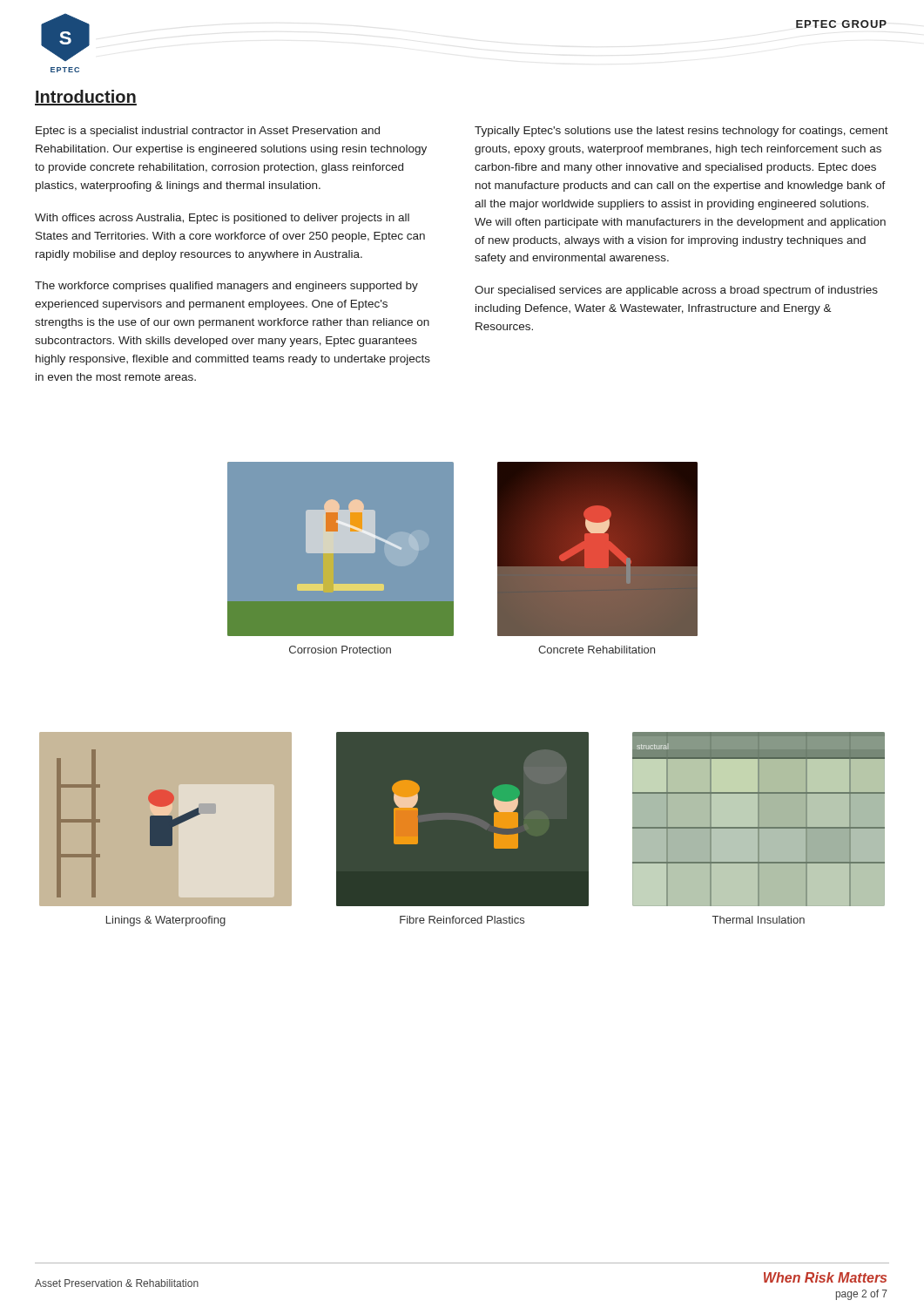Viewport: 924px width, 1307px height.
Task: Click on the region starting "Fibre Reinforced Plastics"
Action: click(462, 920)
